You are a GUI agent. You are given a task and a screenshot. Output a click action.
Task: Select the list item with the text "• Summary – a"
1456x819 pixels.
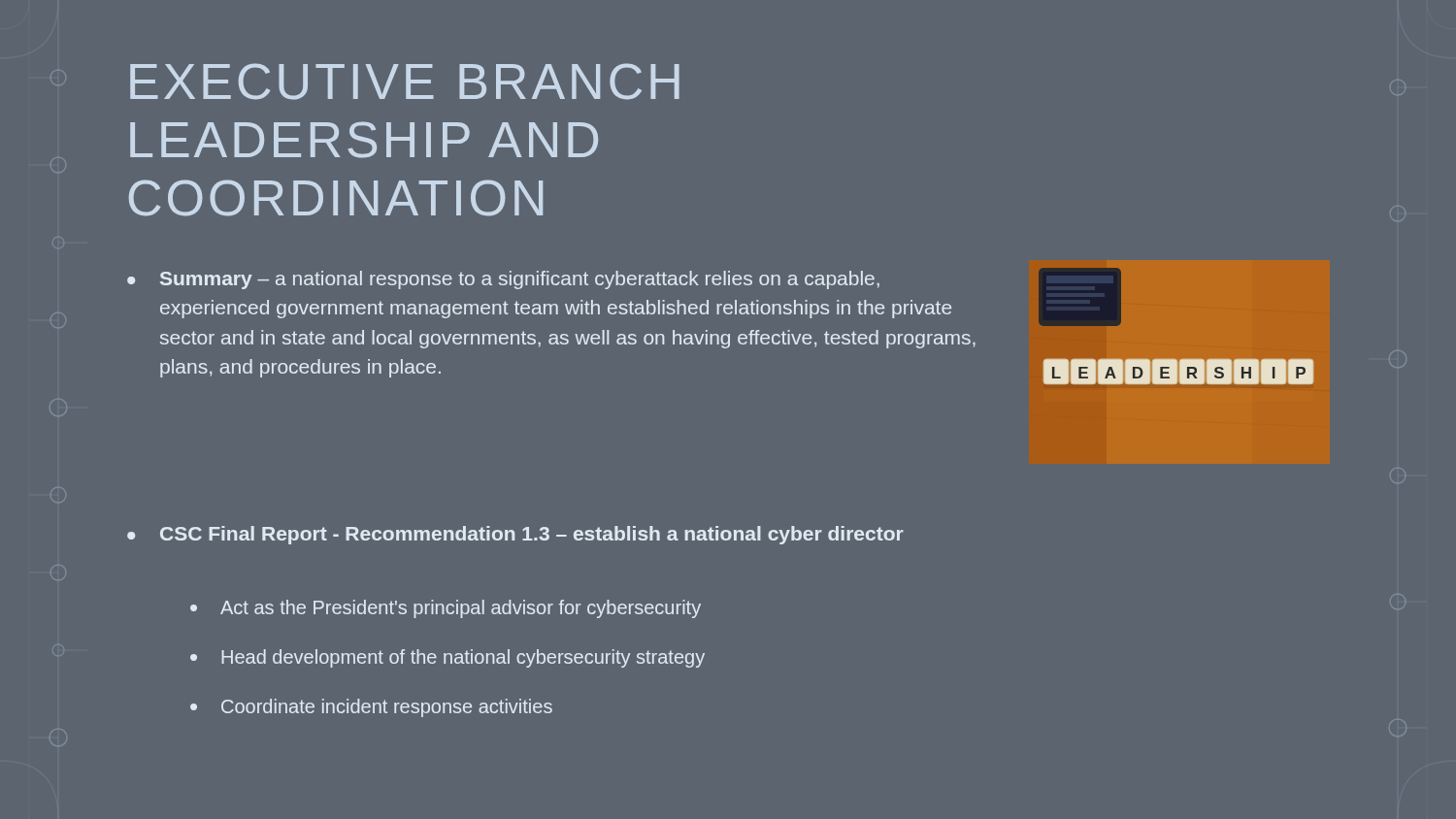[x=558, y=323]
